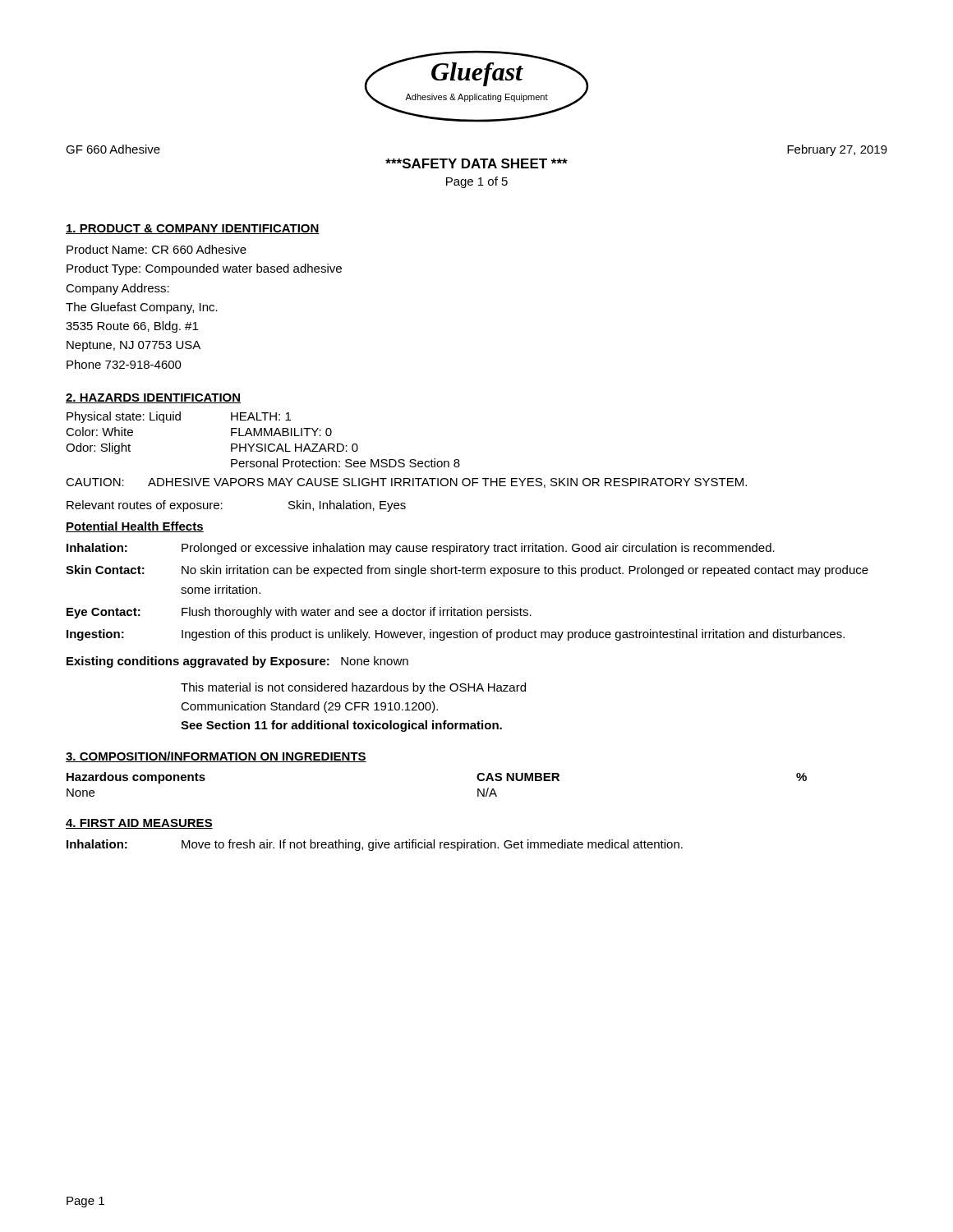Locate the region starting "Eye Contact: Flush thoroughly with water and see"

476,611
